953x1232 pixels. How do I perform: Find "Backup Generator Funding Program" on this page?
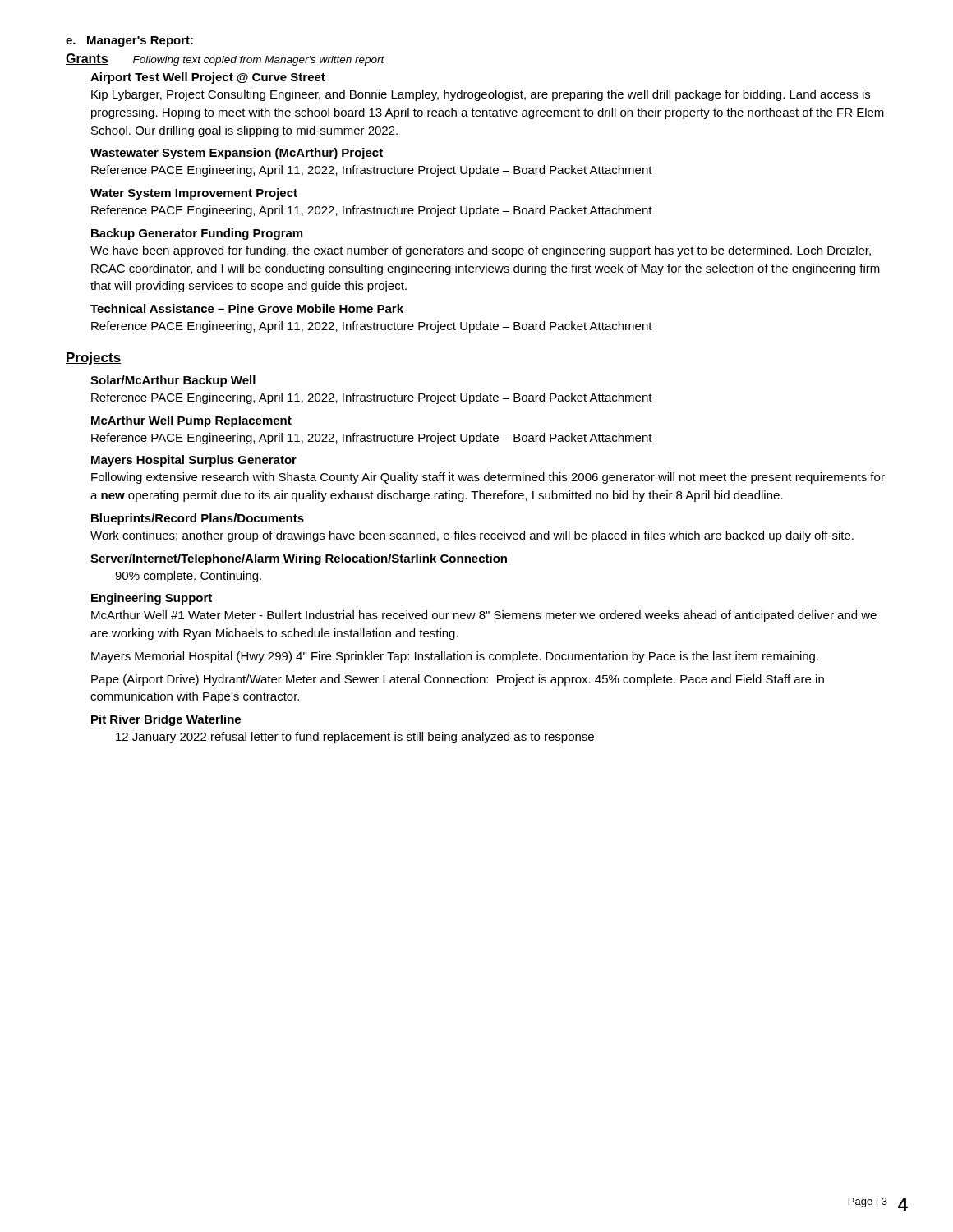pos(197,233)
